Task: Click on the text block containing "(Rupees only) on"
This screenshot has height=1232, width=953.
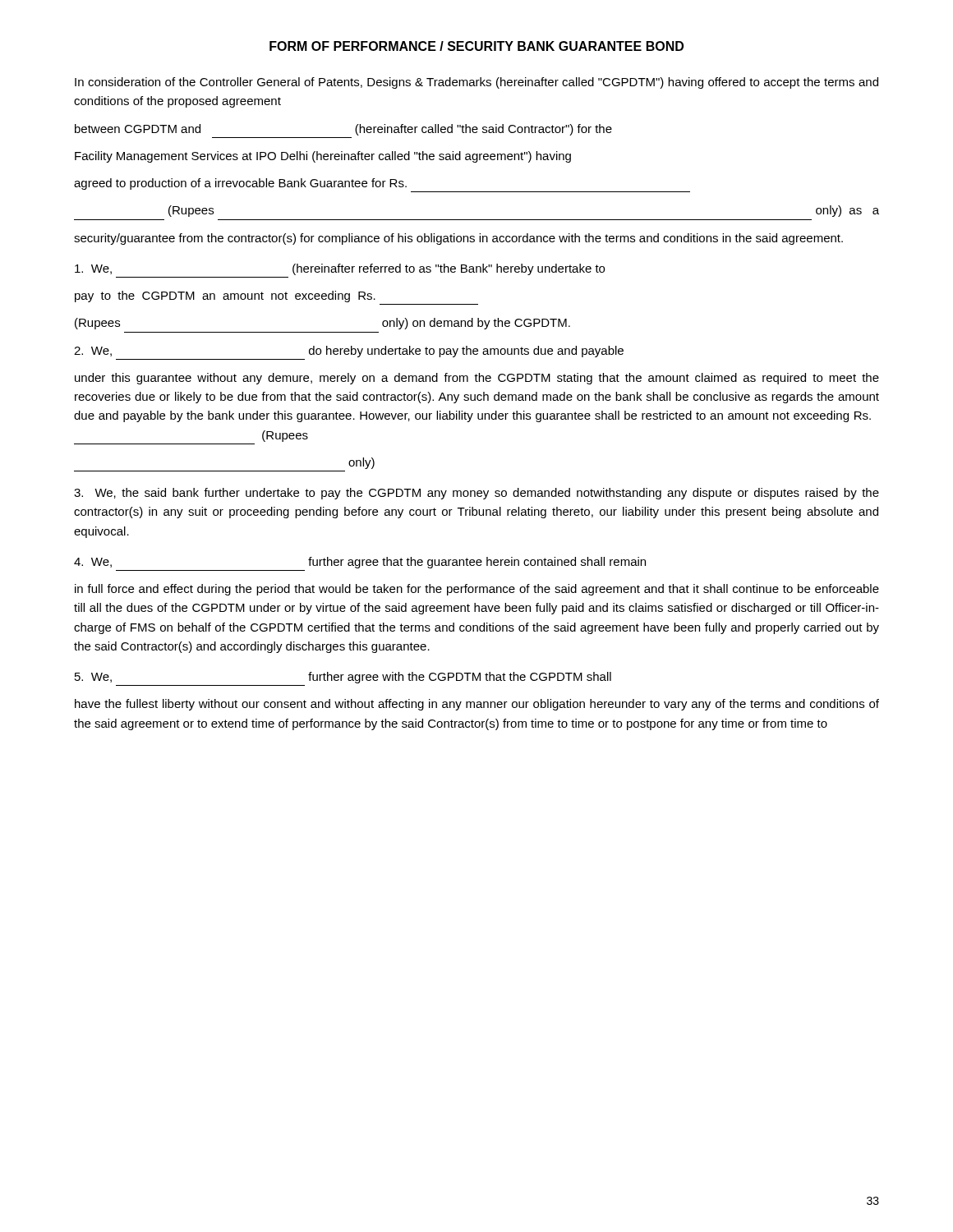Action: pyautogui.click(x=322, y=323)
